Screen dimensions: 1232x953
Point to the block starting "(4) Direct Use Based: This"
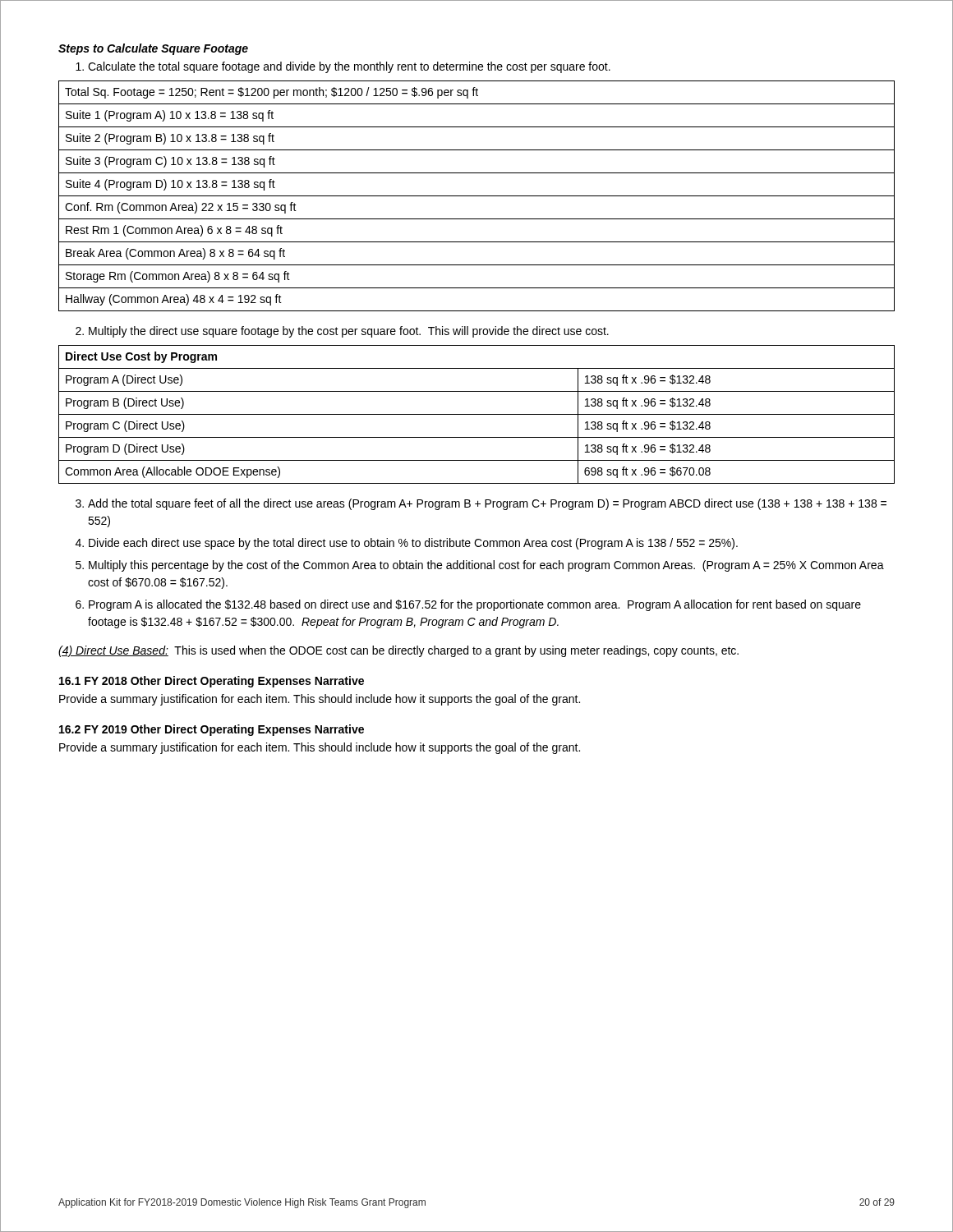click(399, 650)
